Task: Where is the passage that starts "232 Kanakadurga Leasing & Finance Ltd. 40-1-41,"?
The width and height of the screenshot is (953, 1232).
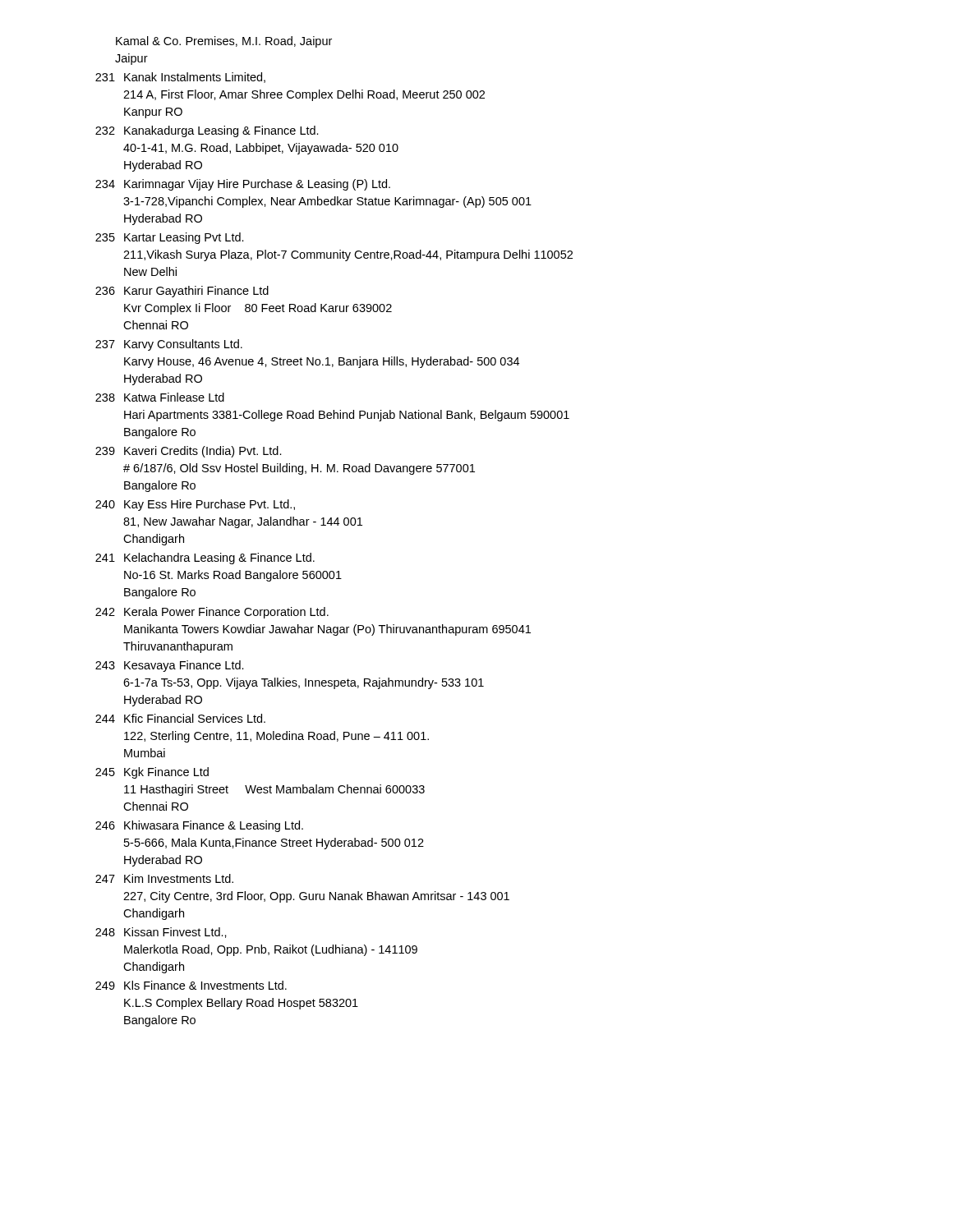Action: (207, 131)
